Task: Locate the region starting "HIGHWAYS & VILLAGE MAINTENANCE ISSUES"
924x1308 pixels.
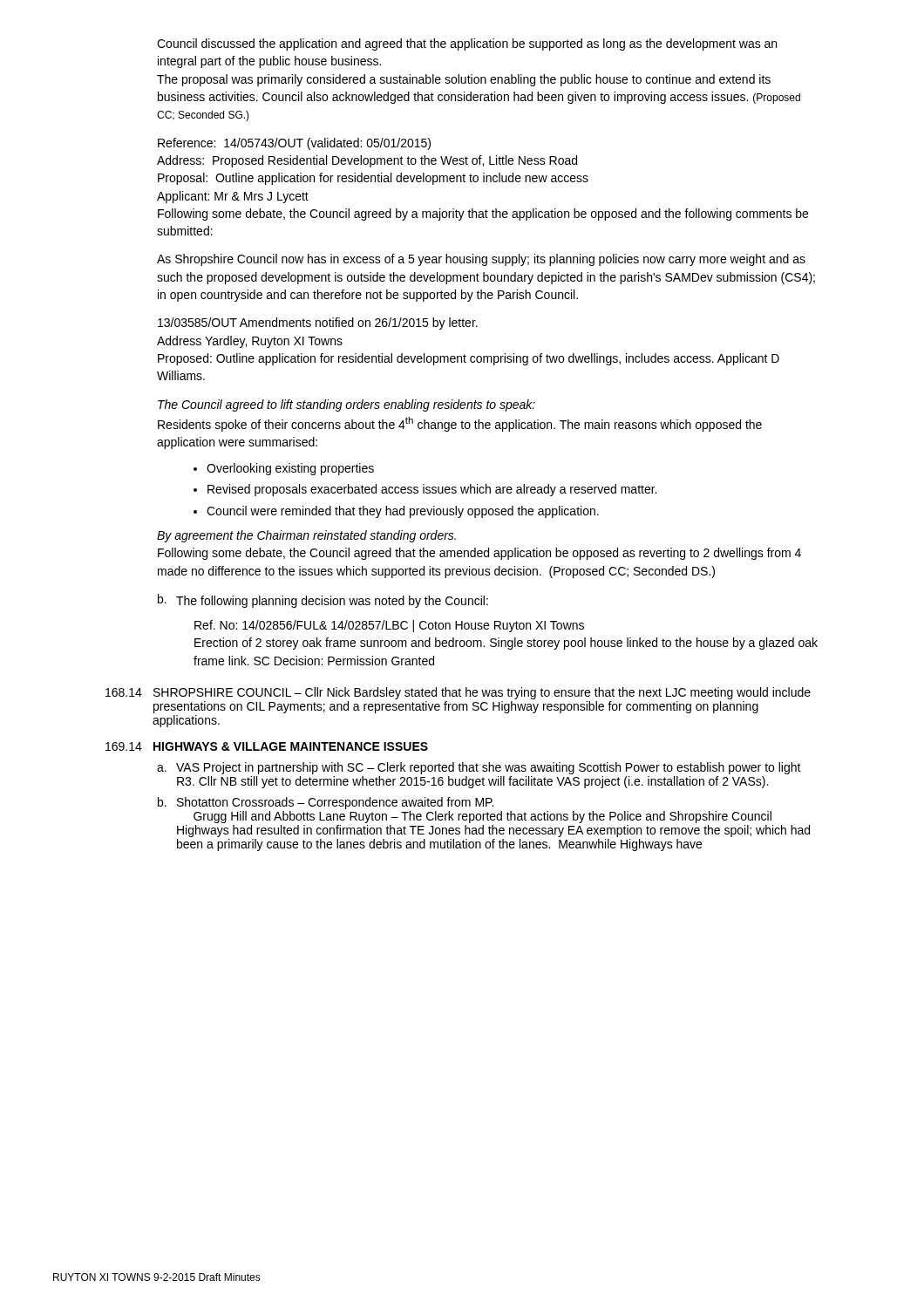Action: [290, 746]
